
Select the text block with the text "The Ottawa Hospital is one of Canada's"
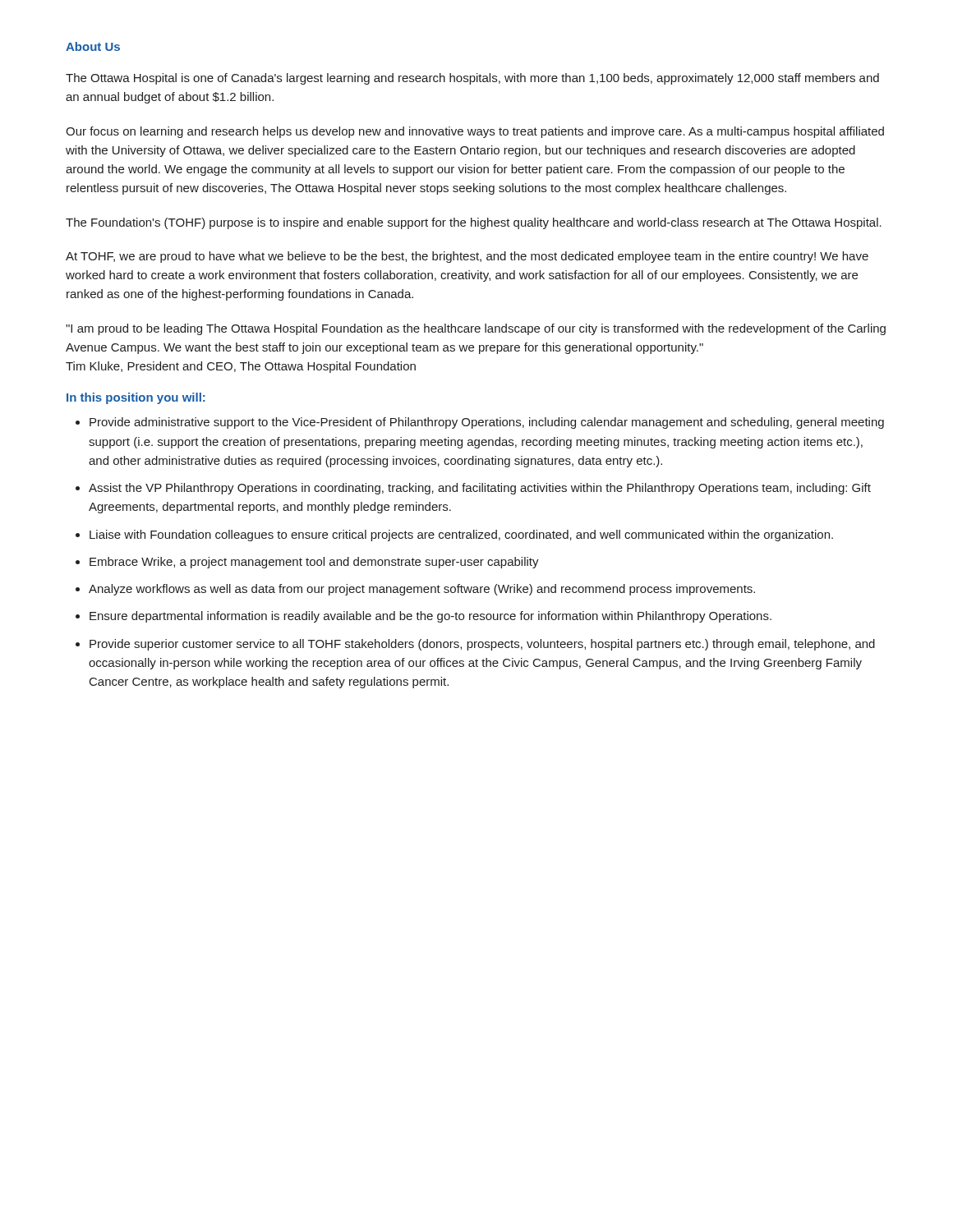tap(473, 87)
